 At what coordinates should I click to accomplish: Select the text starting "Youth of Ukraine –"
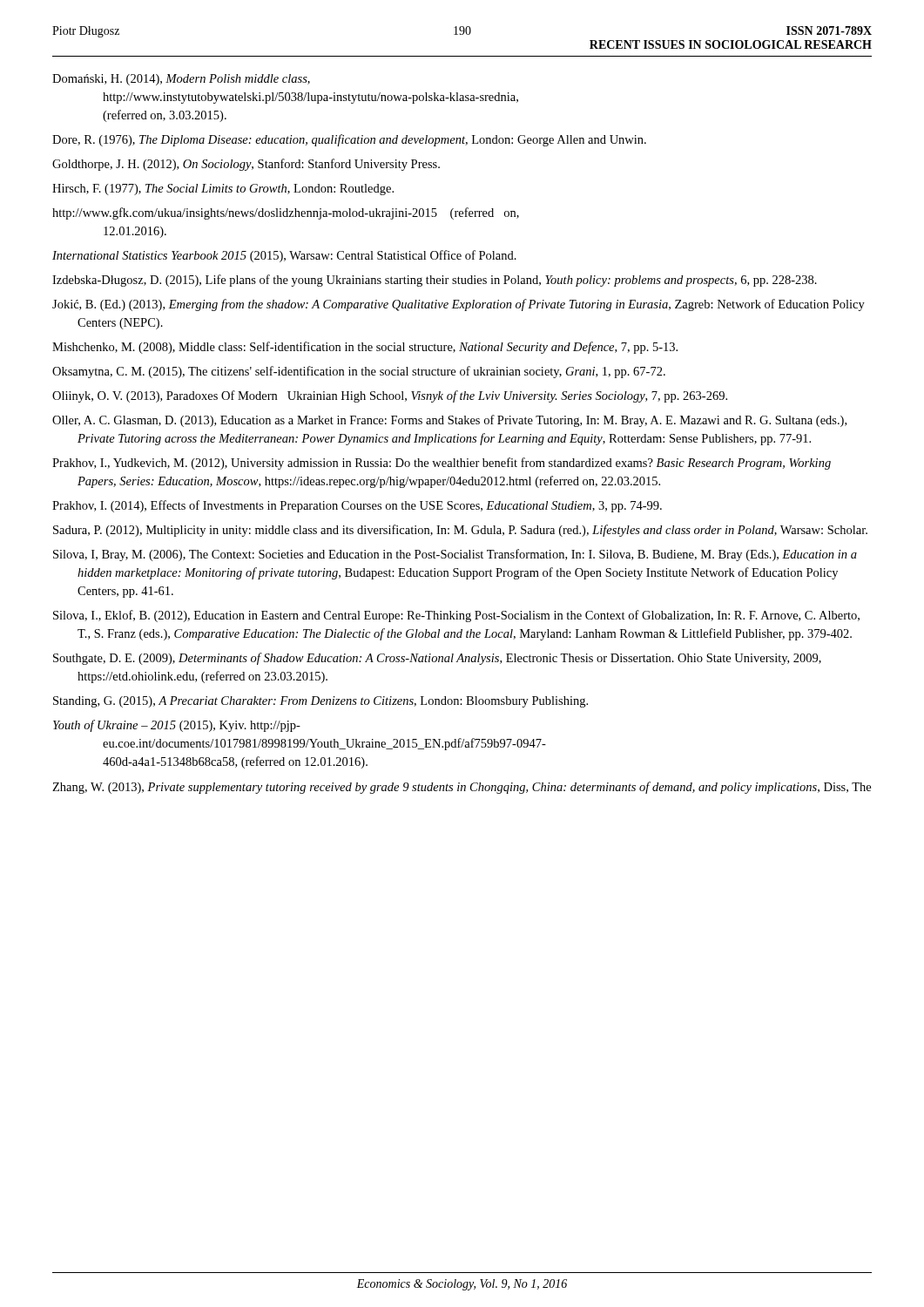pyautogui.click(x=299, y=744)
